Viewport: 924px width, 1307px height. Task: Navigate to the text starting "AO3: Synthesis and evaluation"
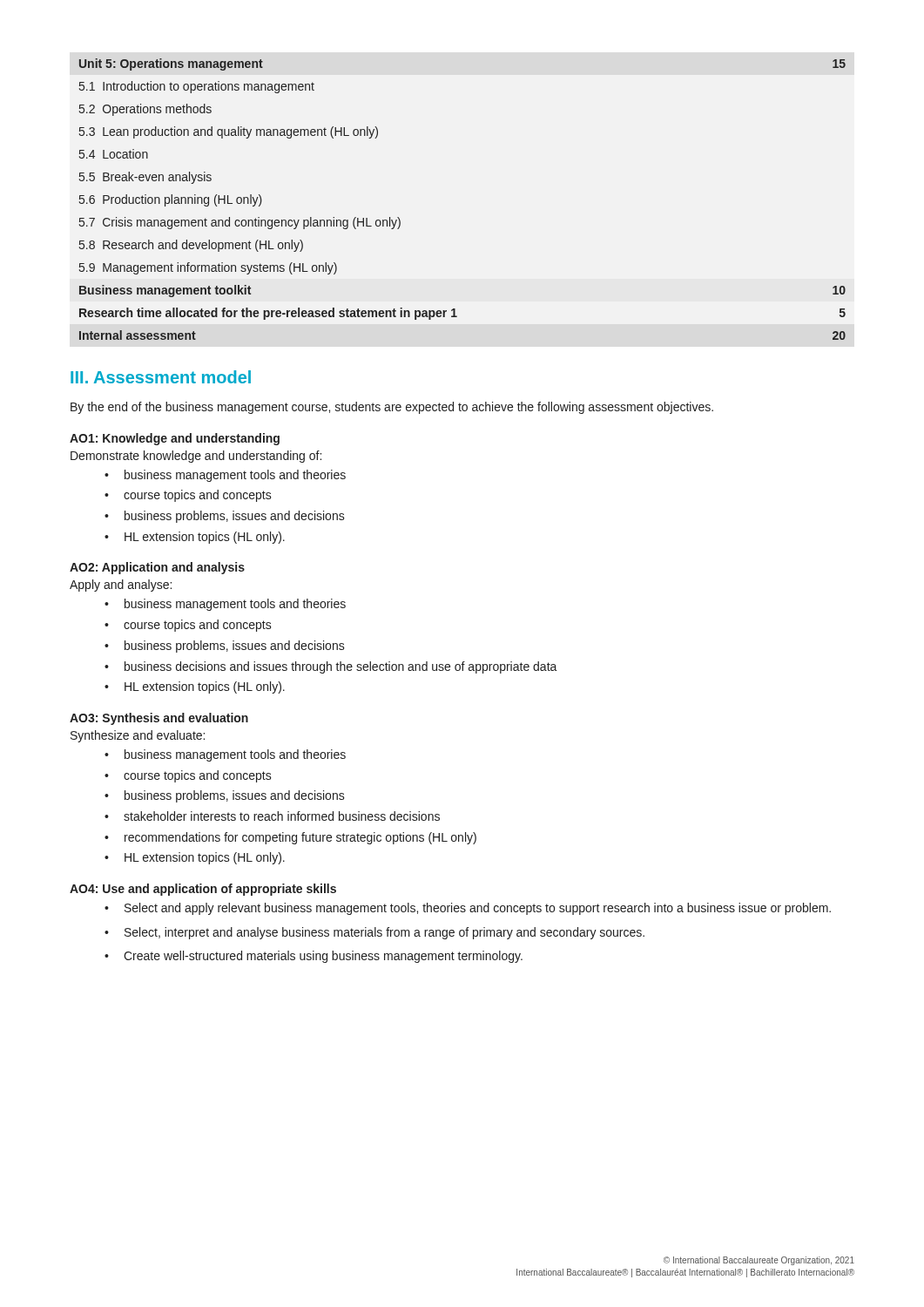[x=159, y=718]
